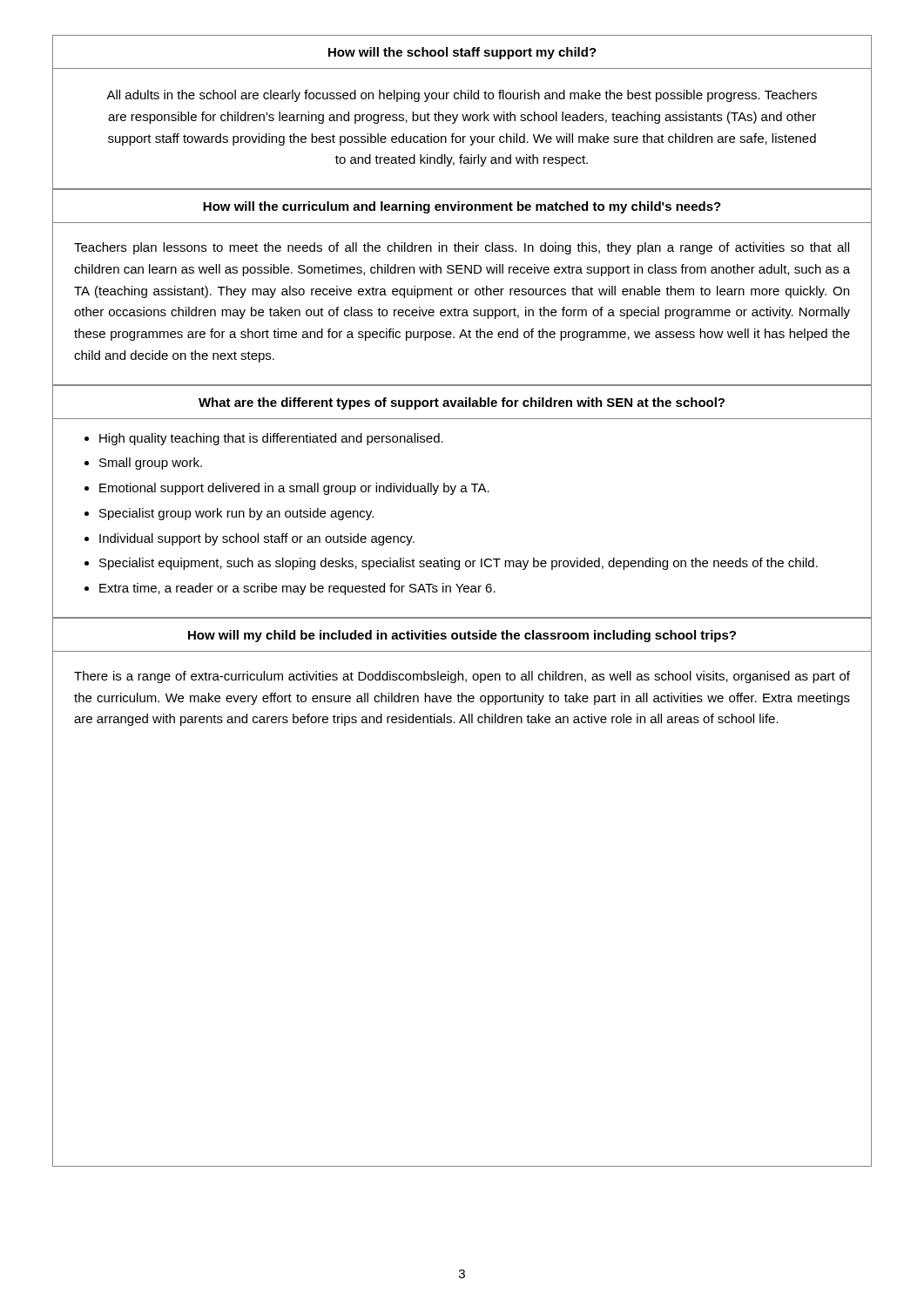Where is the passage that starts "All adults in the school are"?
924x1307 pixels.
click(462, 127)
